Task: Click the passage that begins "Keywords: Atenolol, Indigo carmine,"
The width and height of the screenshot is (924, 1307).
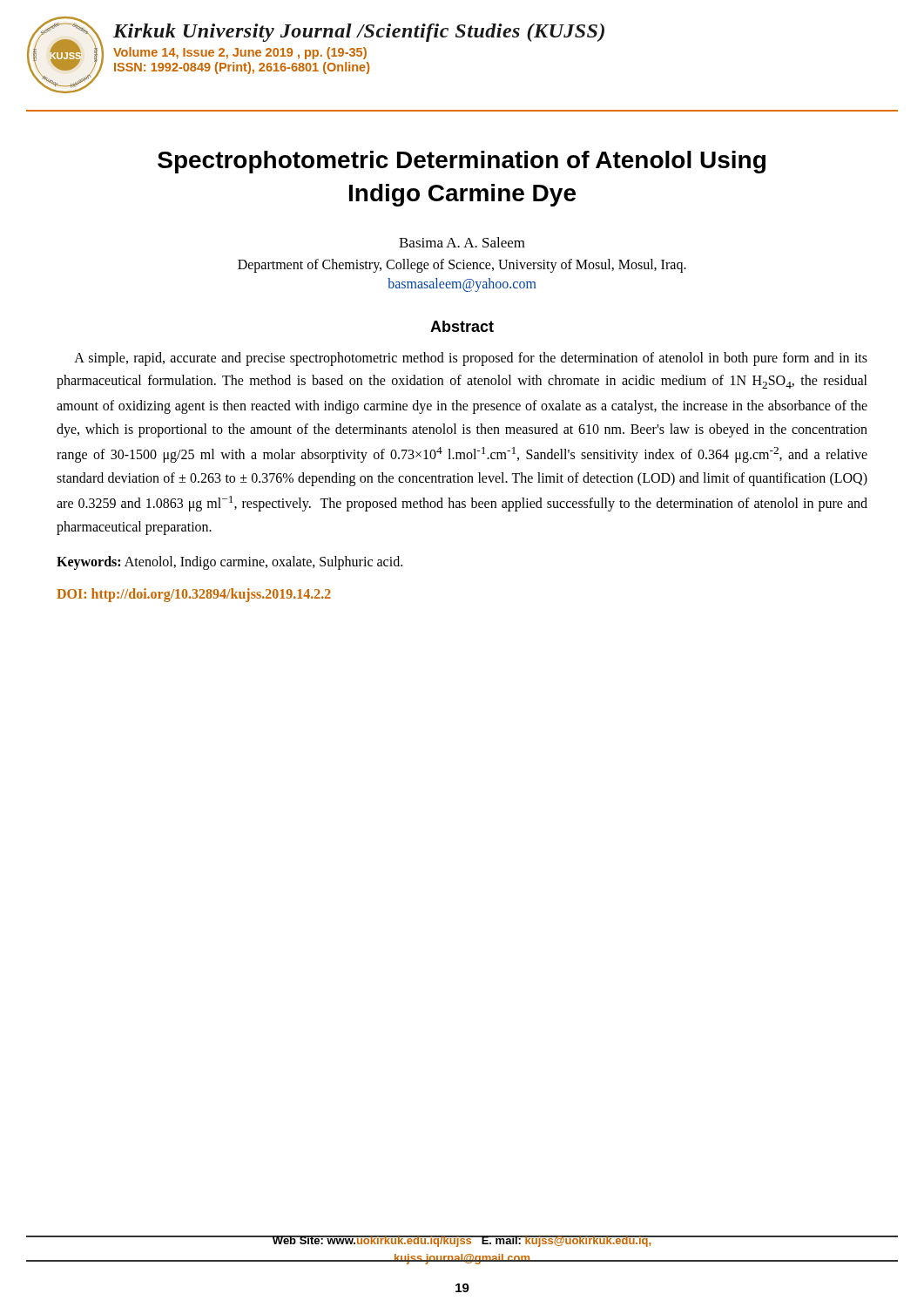Action: (230, 562)
